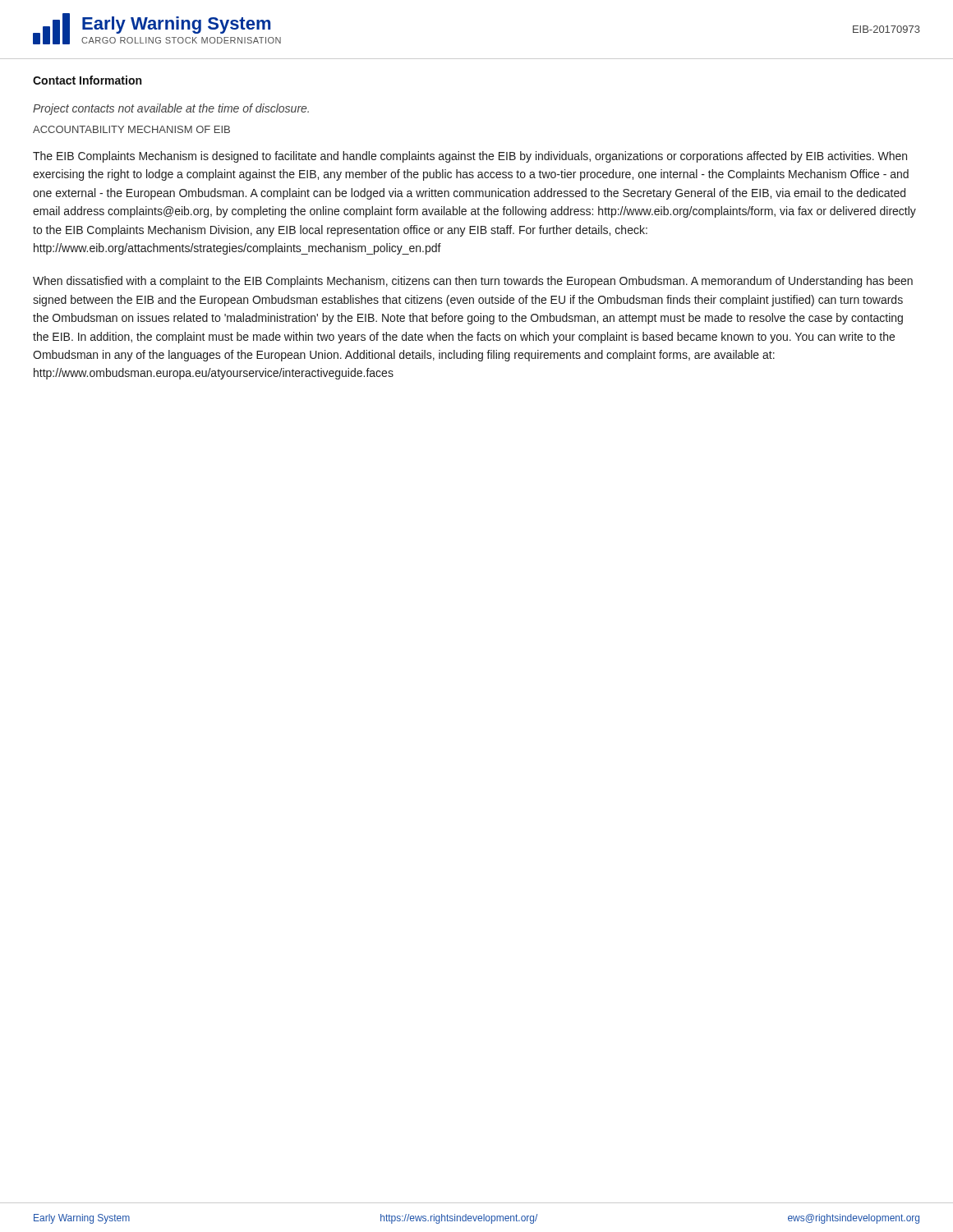
Task: Click on the section header that says "Contact Information"
Action: [x=87, y=81]
